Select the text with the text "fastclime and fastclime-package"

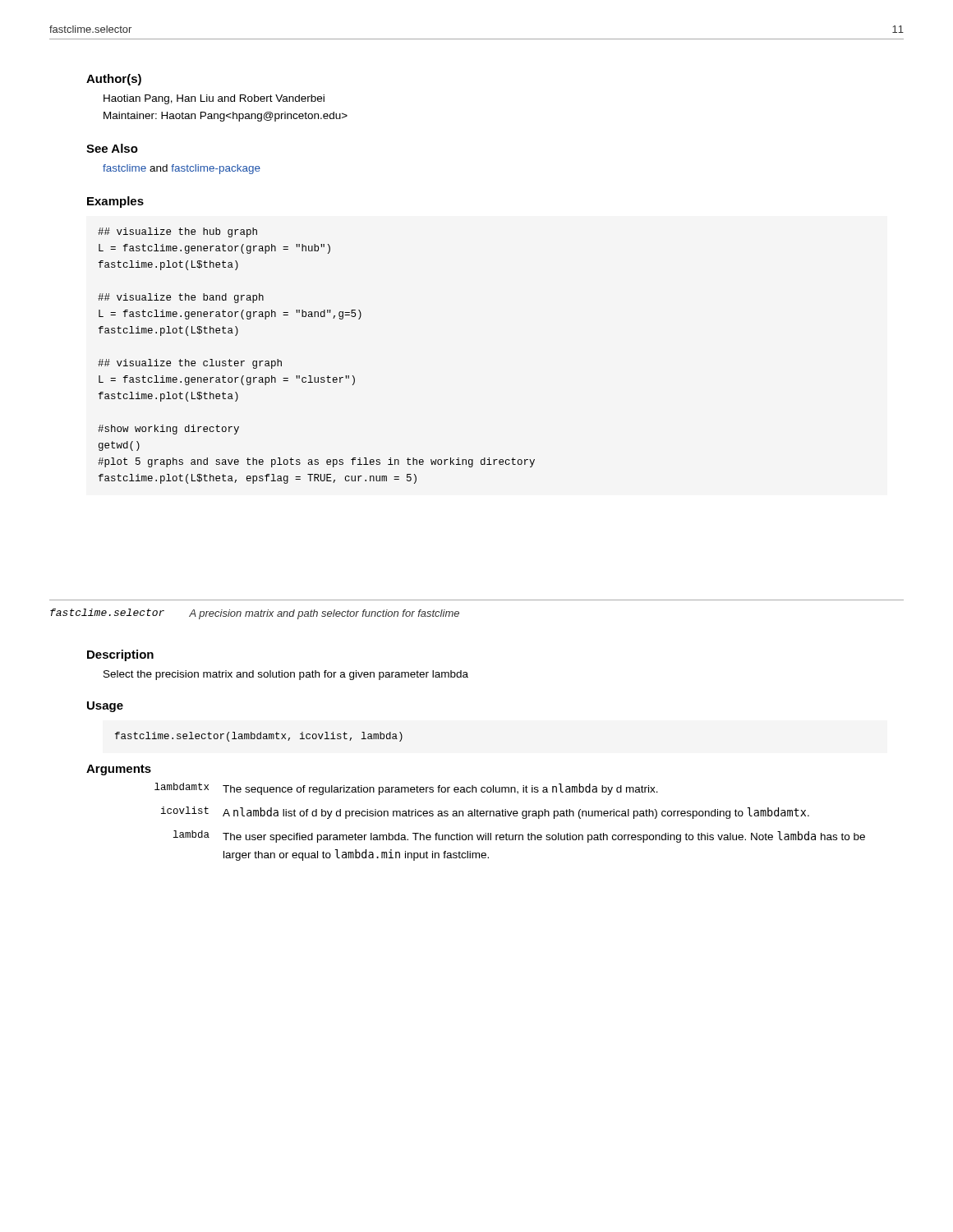tap(182, 168)
